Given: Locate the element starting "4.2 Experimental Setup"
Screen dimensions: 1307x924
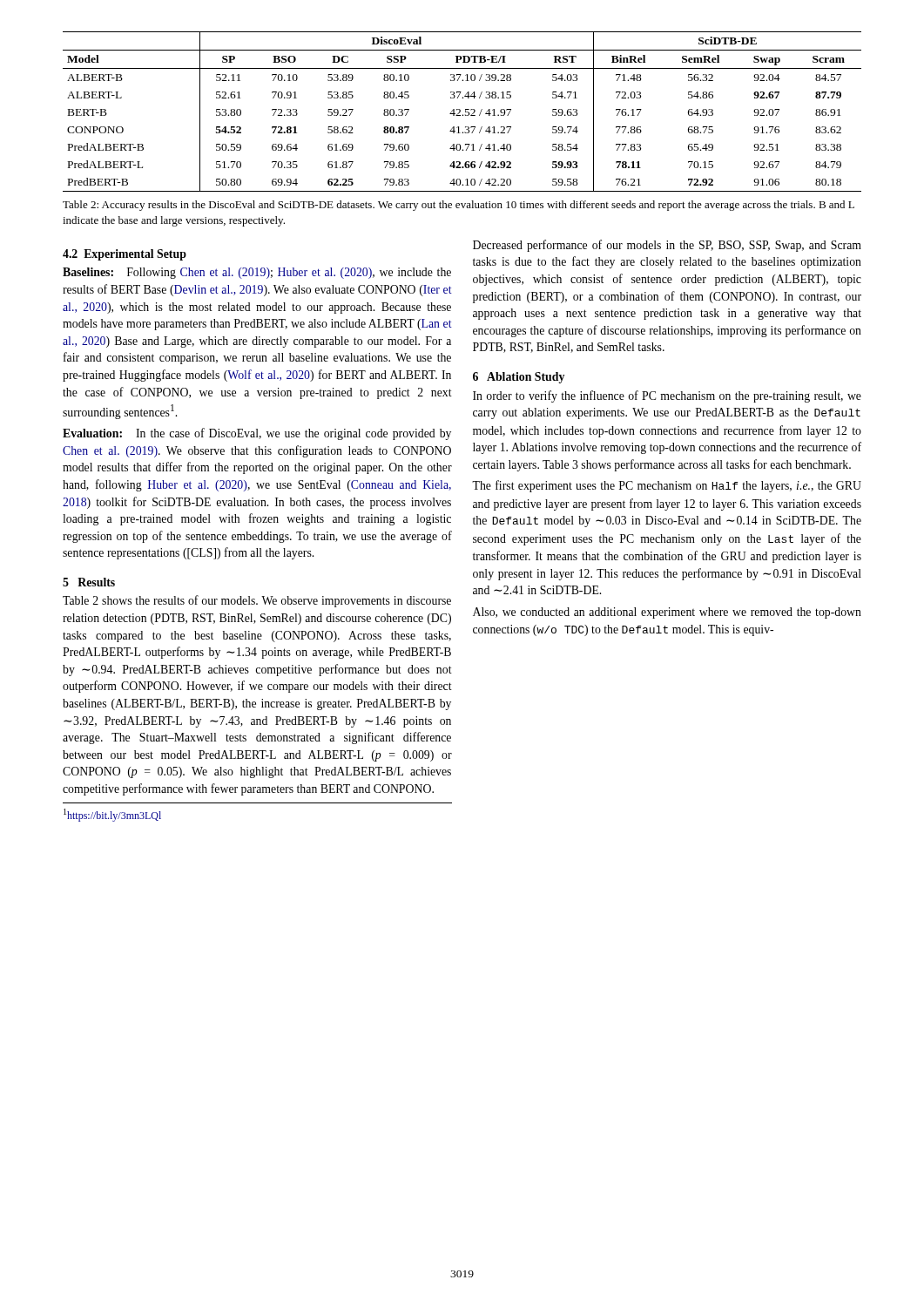Looking at the screenshot, I should click(124, 254).
